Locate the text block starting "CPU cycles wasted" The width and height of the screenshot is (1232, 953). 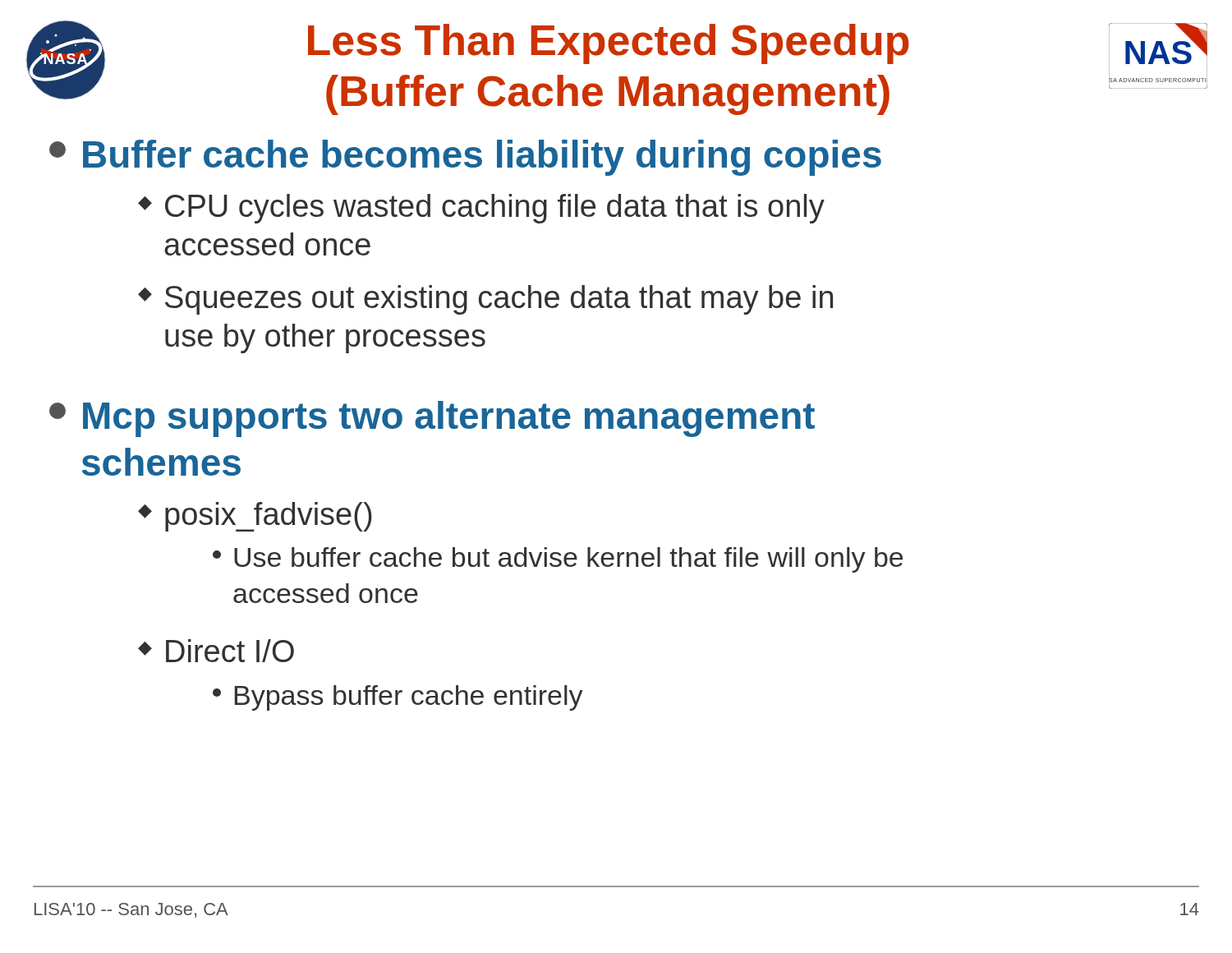[494, 225]
